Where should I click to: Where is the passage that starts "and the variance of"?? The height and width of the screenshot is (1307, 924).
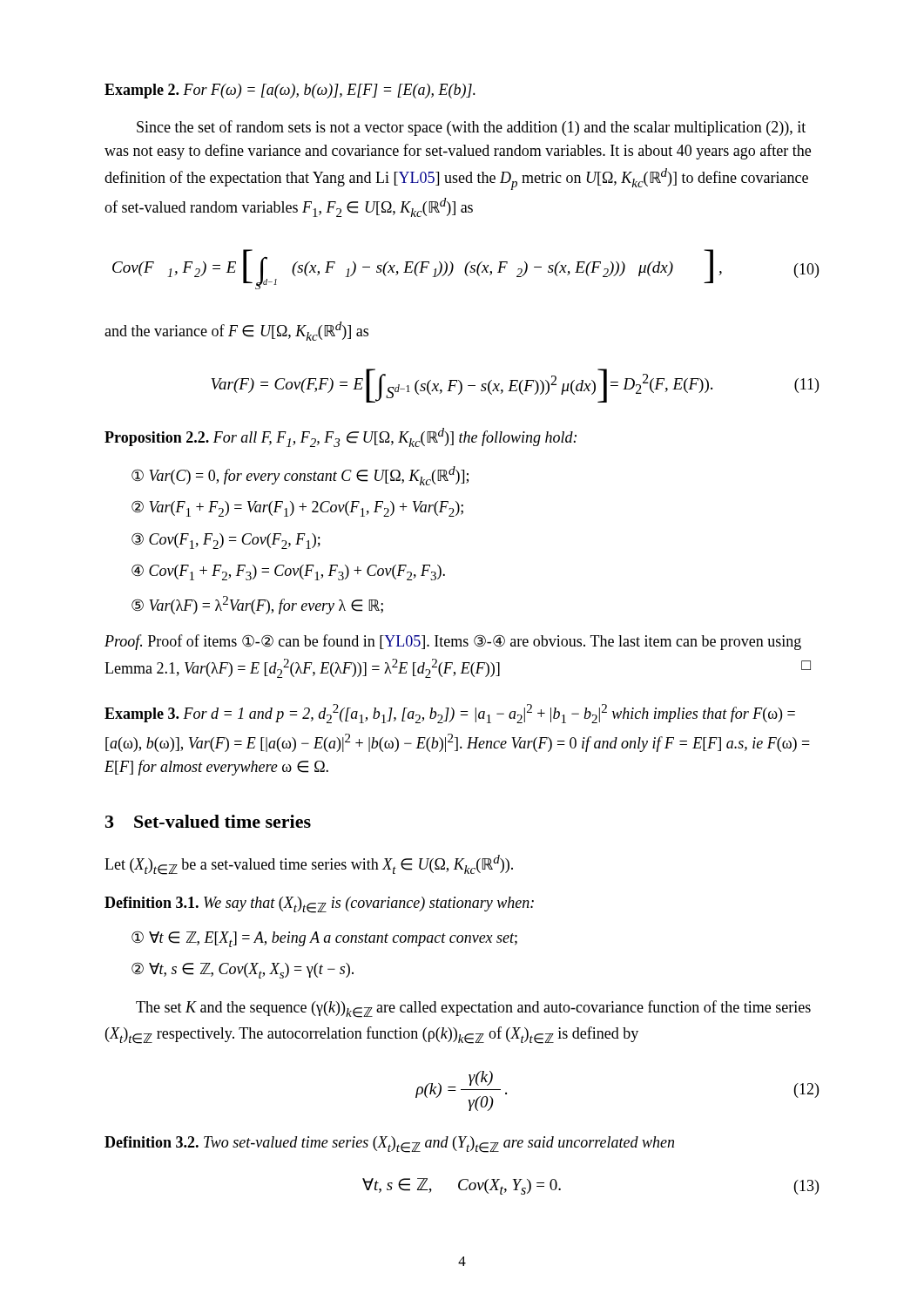tap(237, 331)
